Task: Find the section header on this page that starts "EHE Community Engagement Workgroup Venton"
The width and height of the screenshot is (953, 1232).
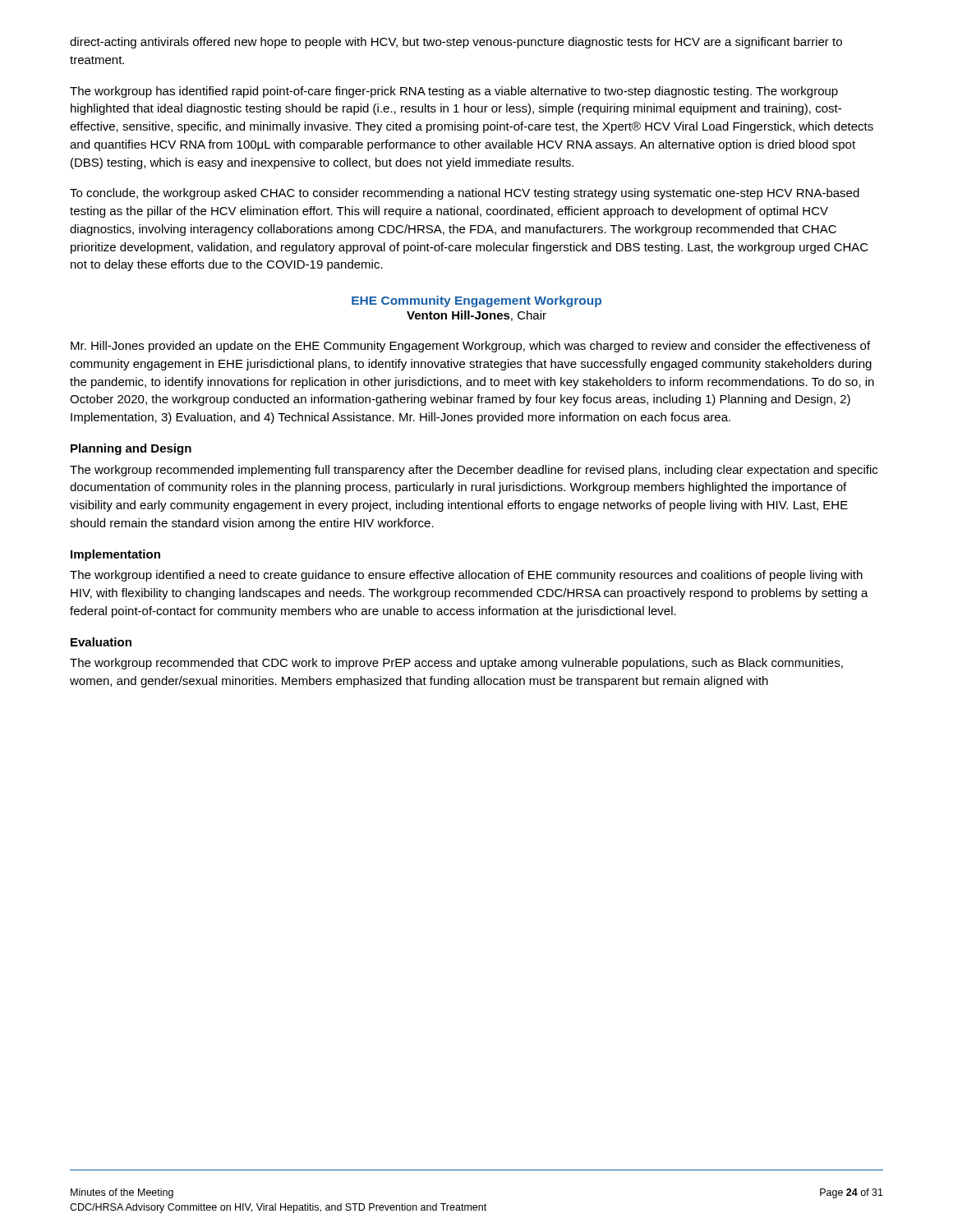Action: click(x=476, y=308)
